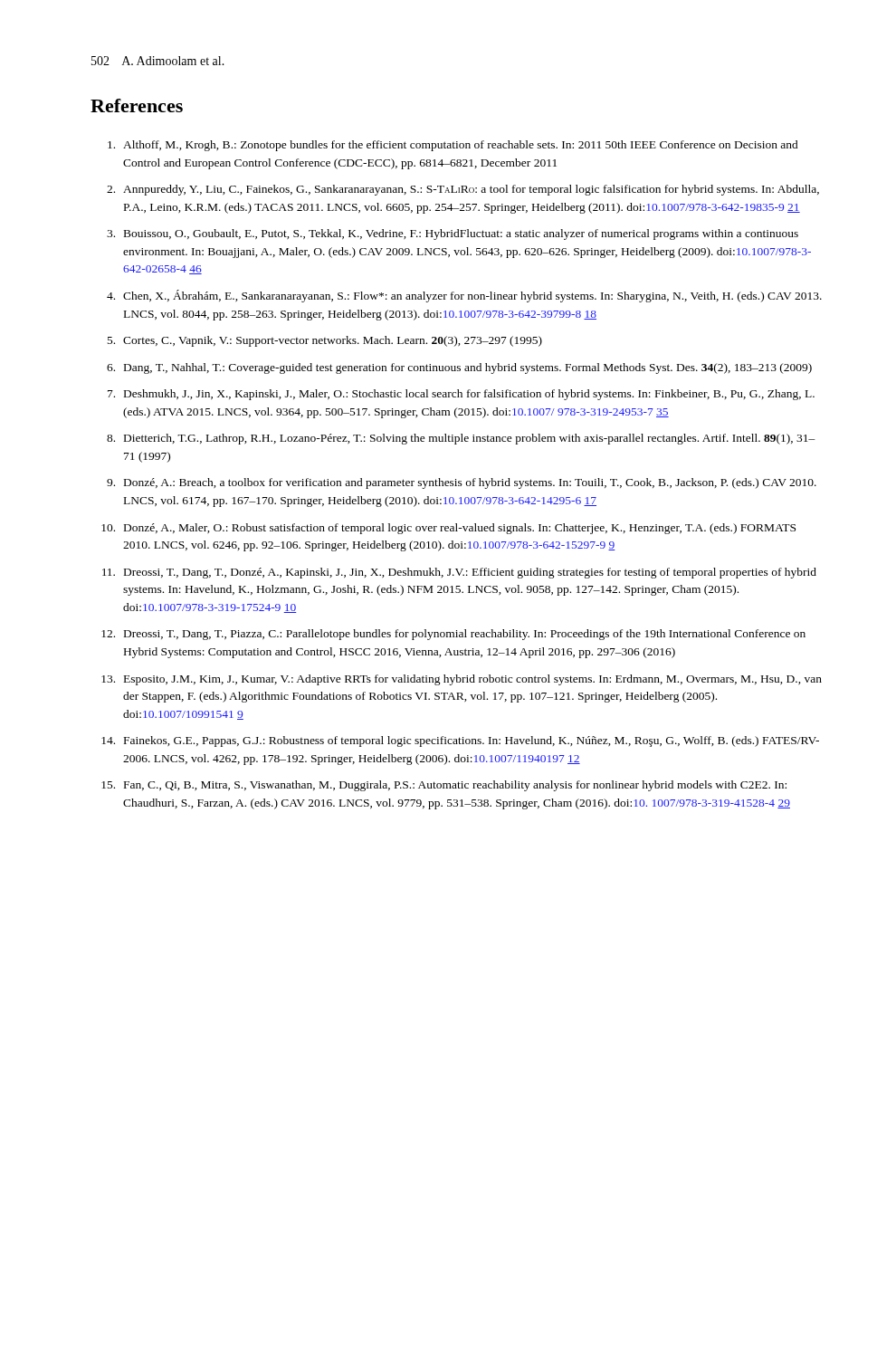Locate the text starting "6. Dang, T., Nahhal, T.: Coverage-guided"

point(457,367)
